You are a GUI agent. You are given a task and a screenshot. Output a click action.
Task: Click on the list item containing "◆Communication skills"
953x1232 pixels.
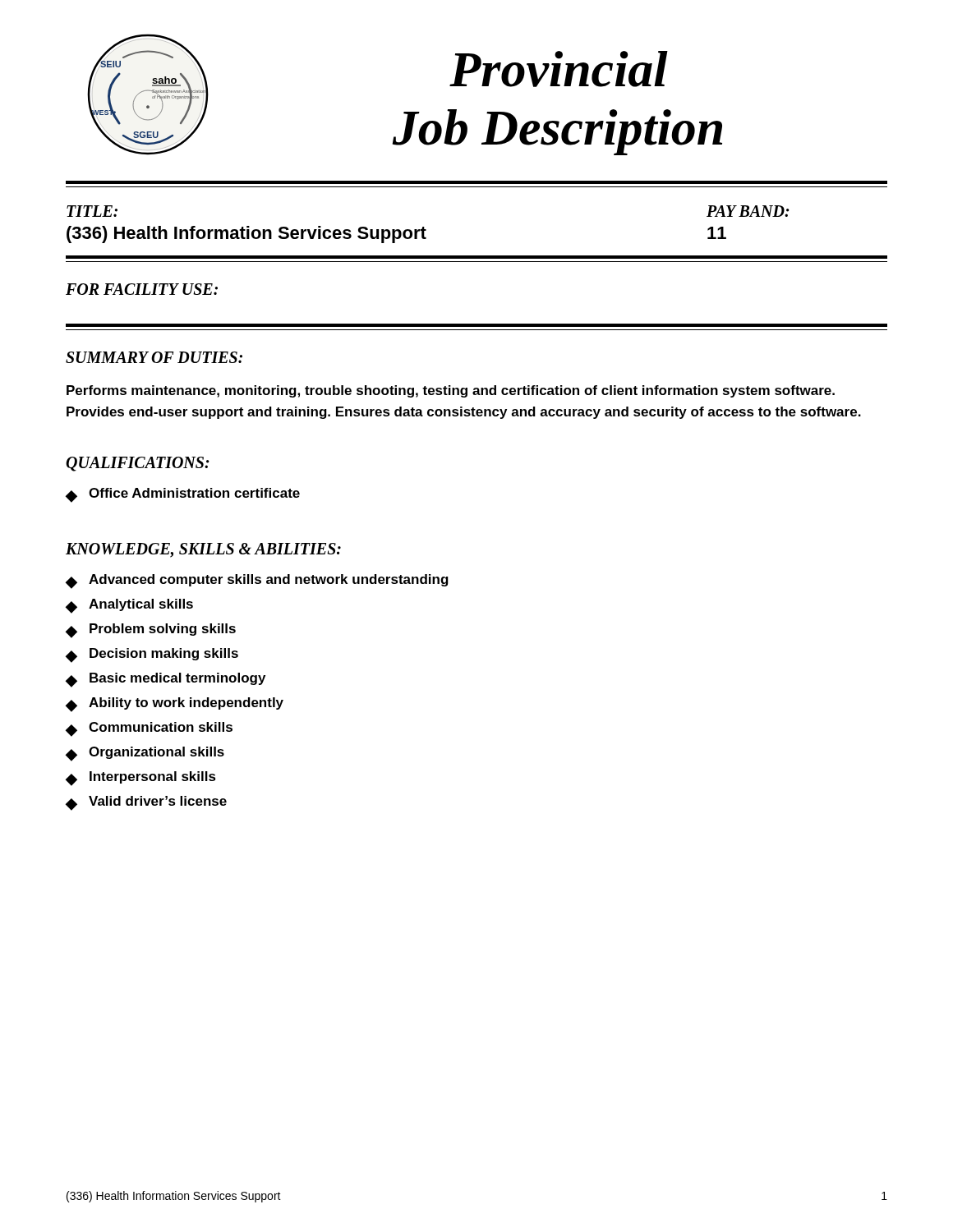point(149,729)
